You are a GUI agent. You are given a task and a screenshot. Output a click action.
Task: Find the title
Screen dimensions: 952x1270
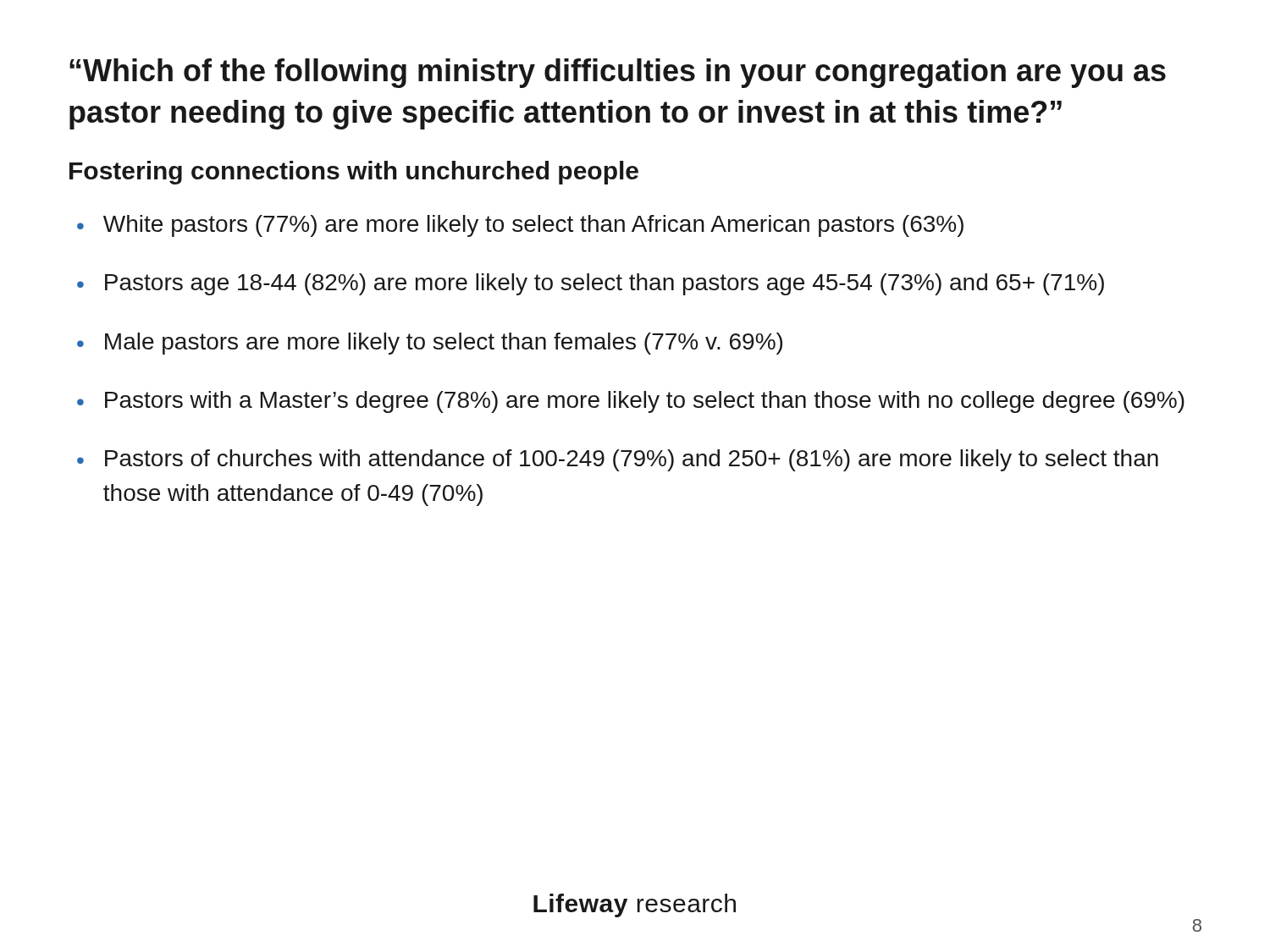[635, 92]
